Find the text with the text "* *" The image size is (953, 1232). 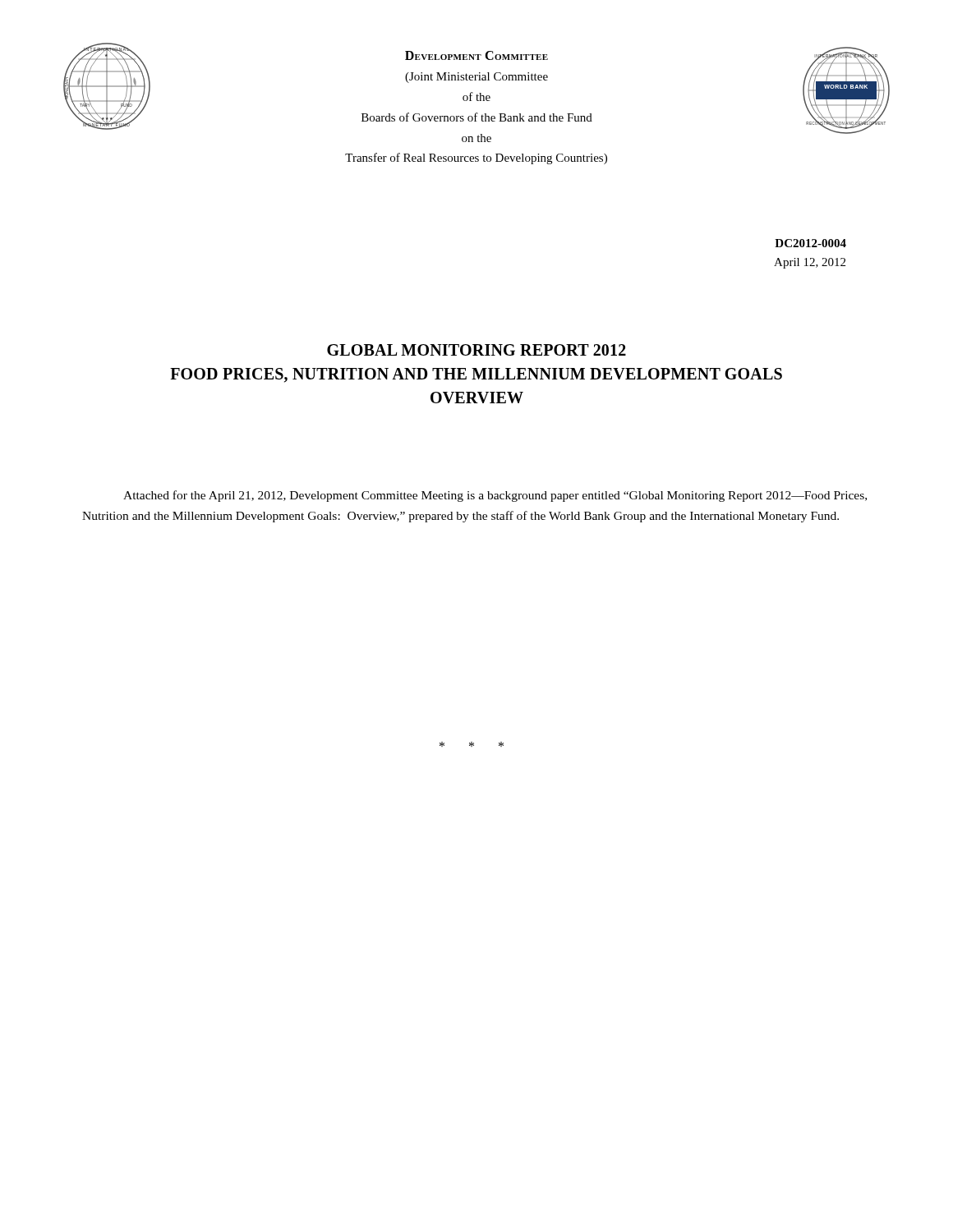476,746
